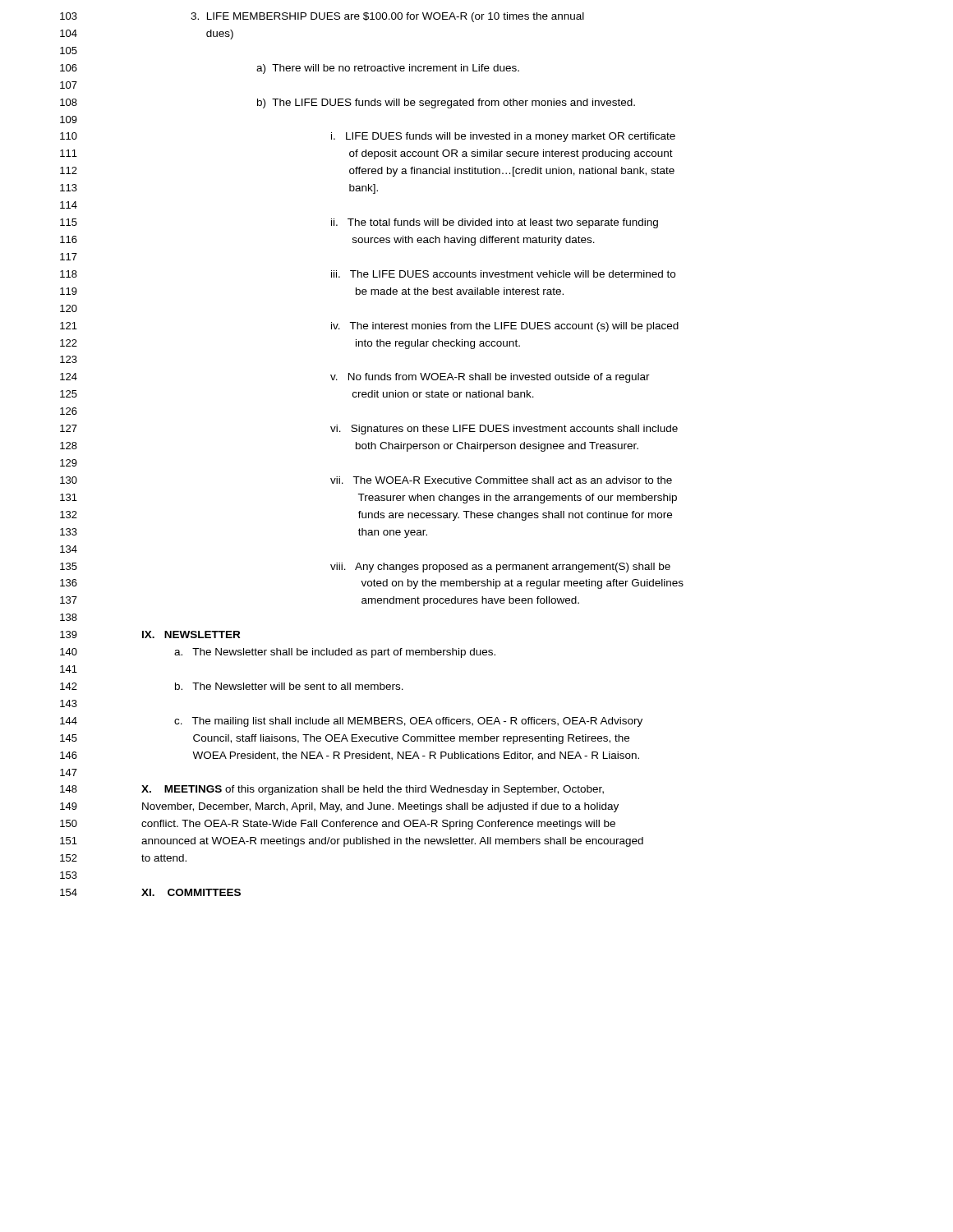The width and height of the screenshot is (953, 1232).
Task: Select the passage starting "127 vi. Signatures on these LIFE"
Action: pos(476,438)
